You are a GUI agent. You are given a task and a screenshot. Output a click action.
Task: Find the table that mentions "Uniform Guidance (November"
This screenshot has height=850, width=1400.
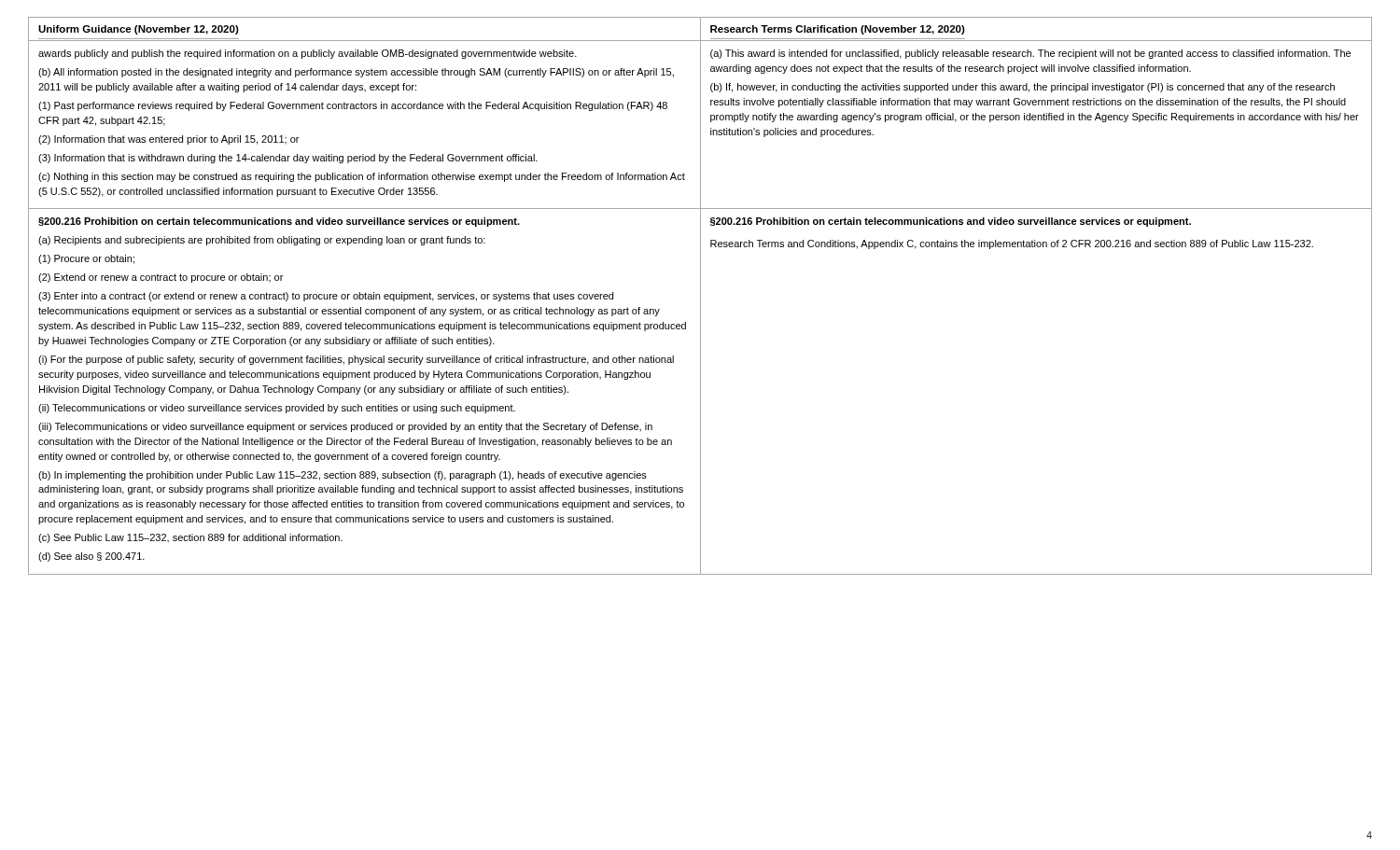click(x=700, y=296)
